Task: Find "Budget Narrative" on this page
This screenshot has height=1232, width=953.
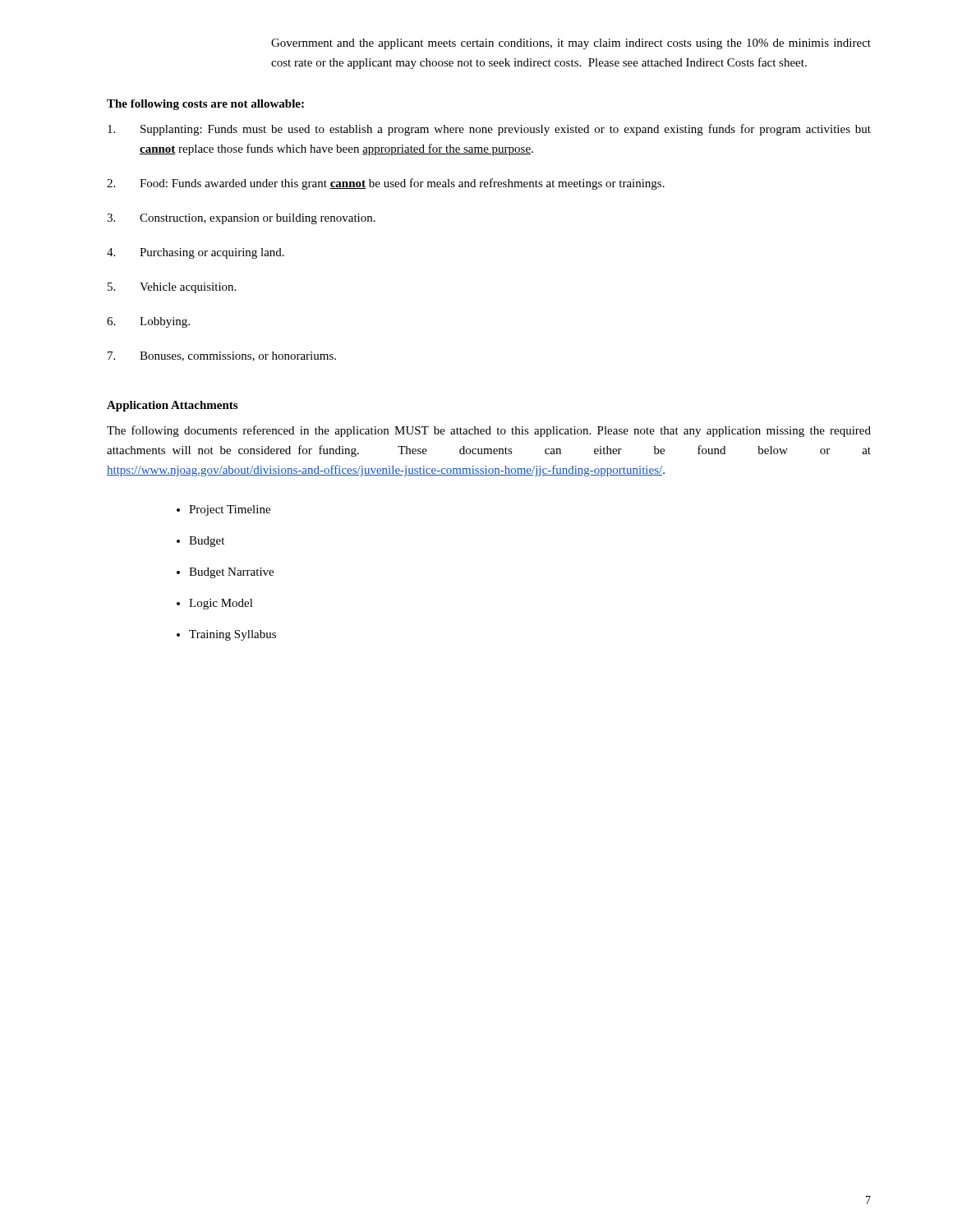Action: (x=232, y=572)
